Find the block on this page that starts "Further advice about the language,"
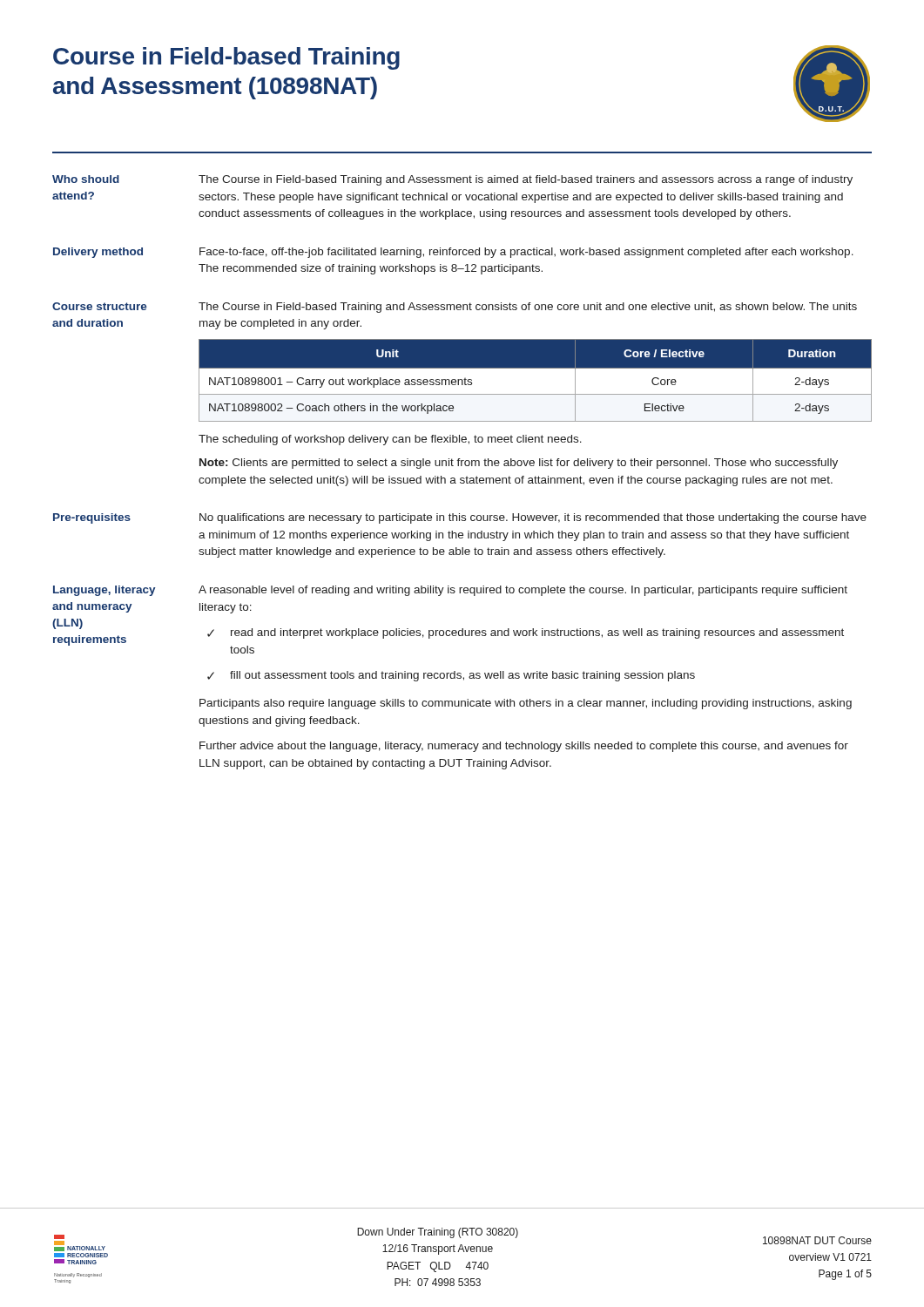924x1307 pixels. (x=523, y=754)
